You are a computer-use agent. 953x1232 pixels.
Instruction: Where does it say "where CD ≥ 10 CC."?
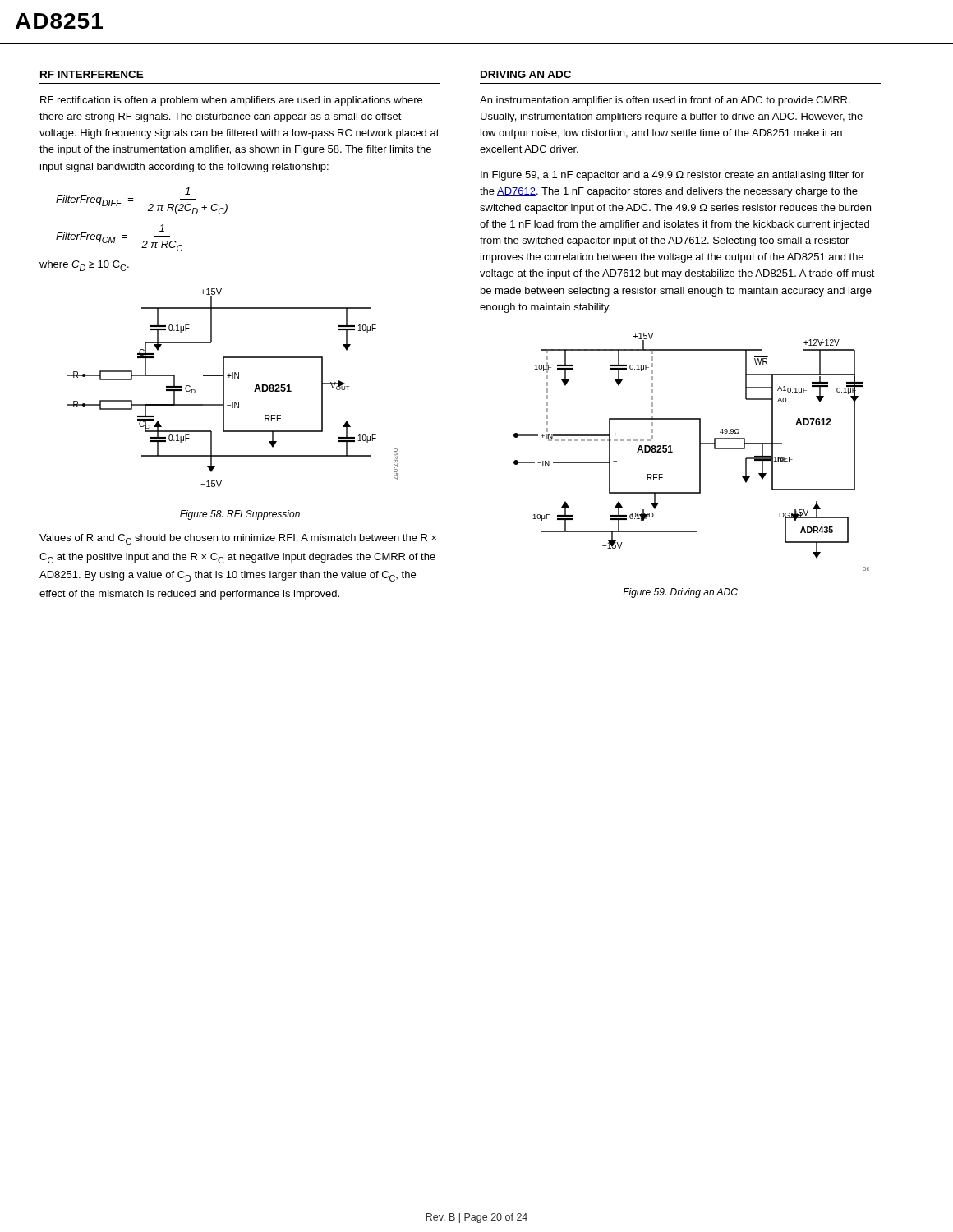84,265
